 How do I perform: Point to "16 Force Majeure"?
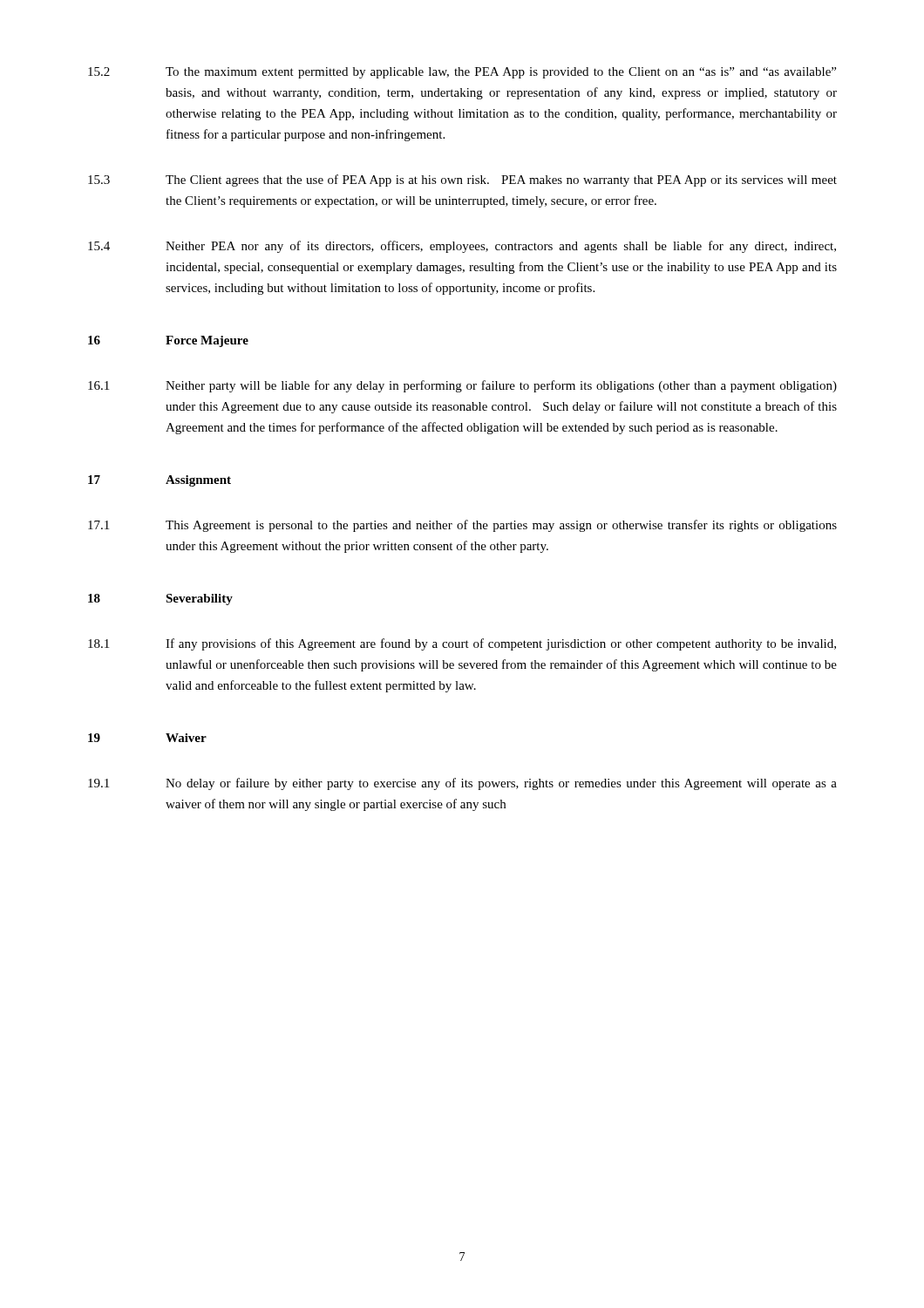(168, 340)
